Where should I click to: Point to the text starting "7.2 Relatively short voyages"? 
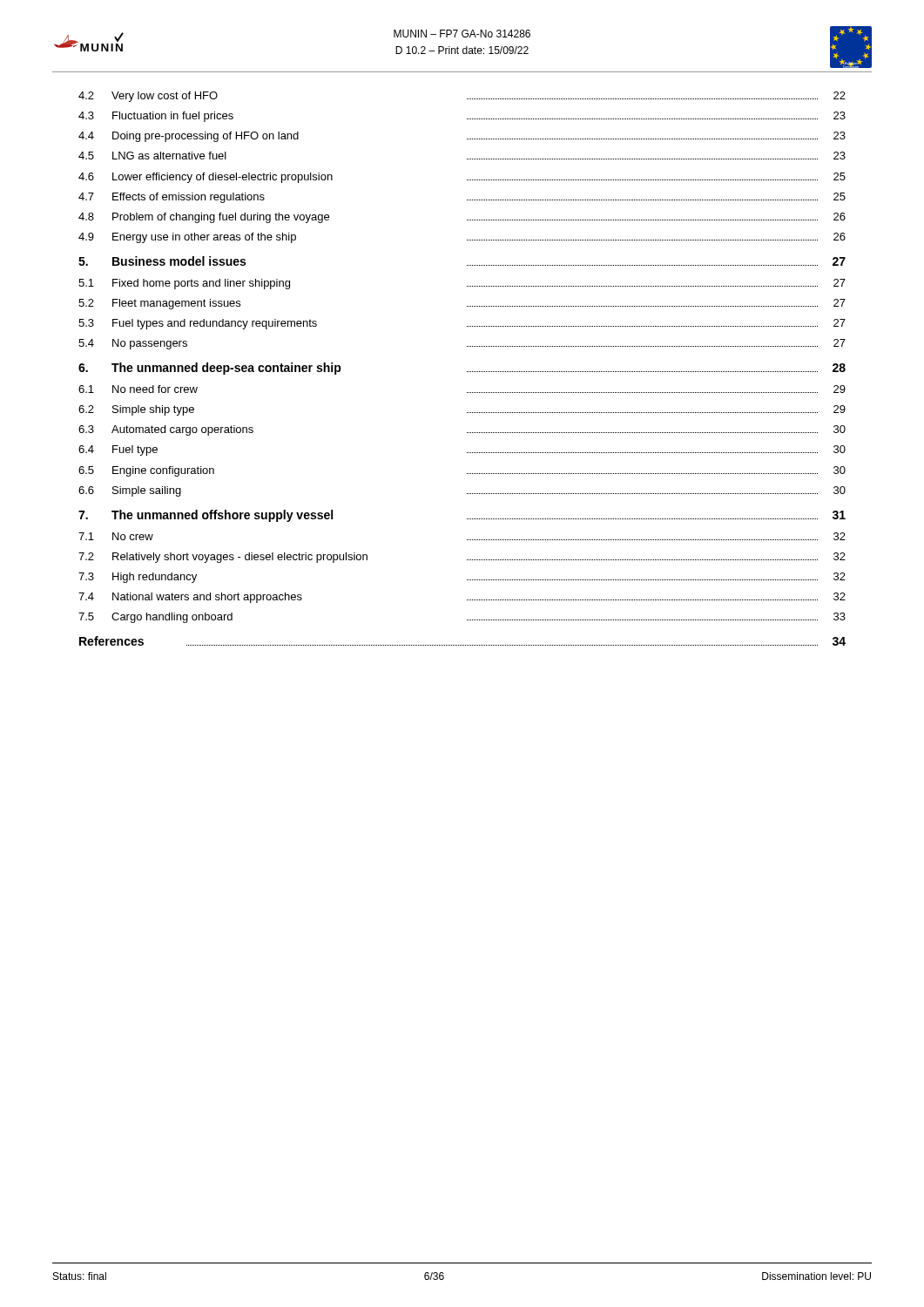(x=462, y=557)
